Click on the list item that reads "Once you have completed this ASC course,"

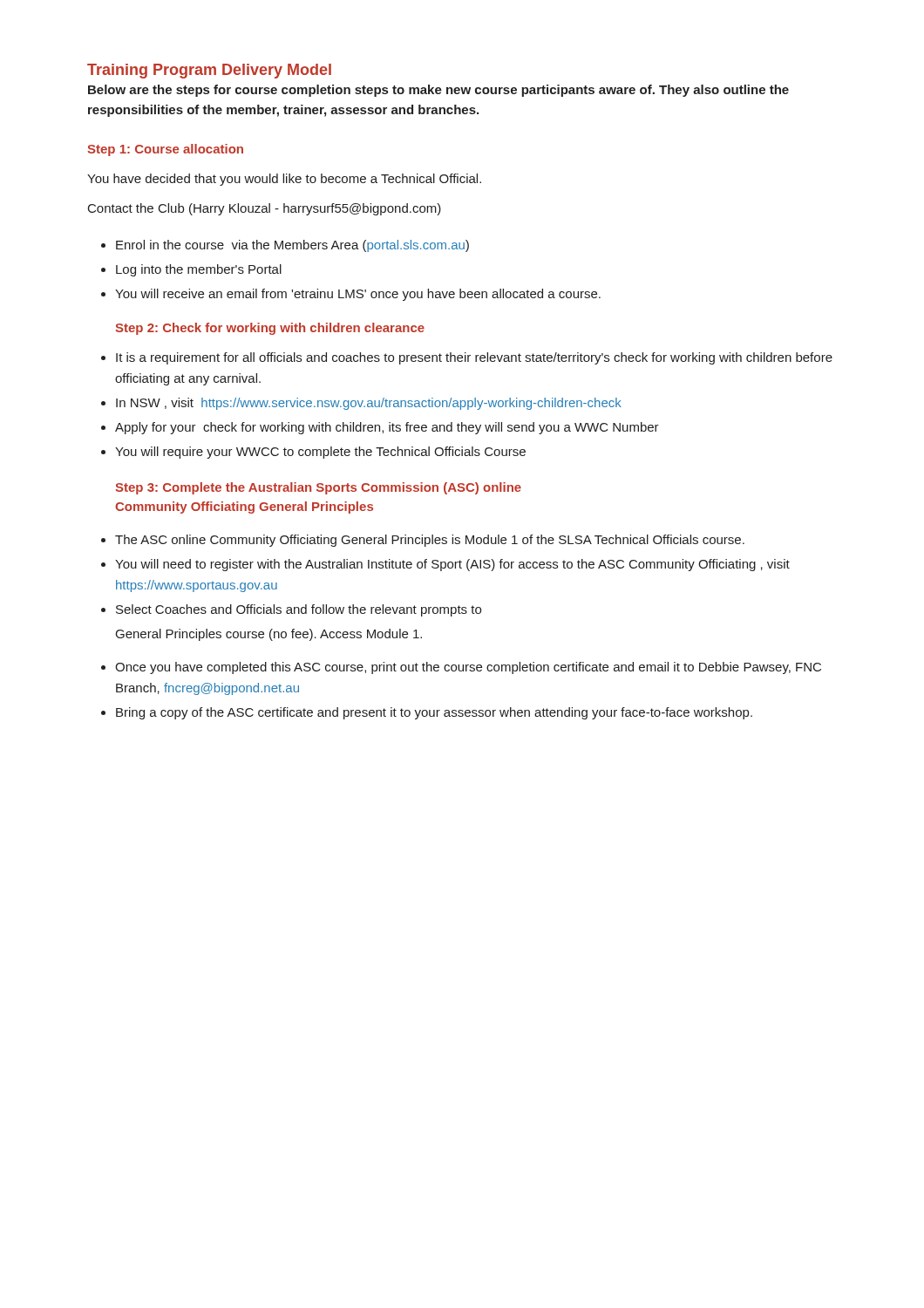(x=462, y=677)
